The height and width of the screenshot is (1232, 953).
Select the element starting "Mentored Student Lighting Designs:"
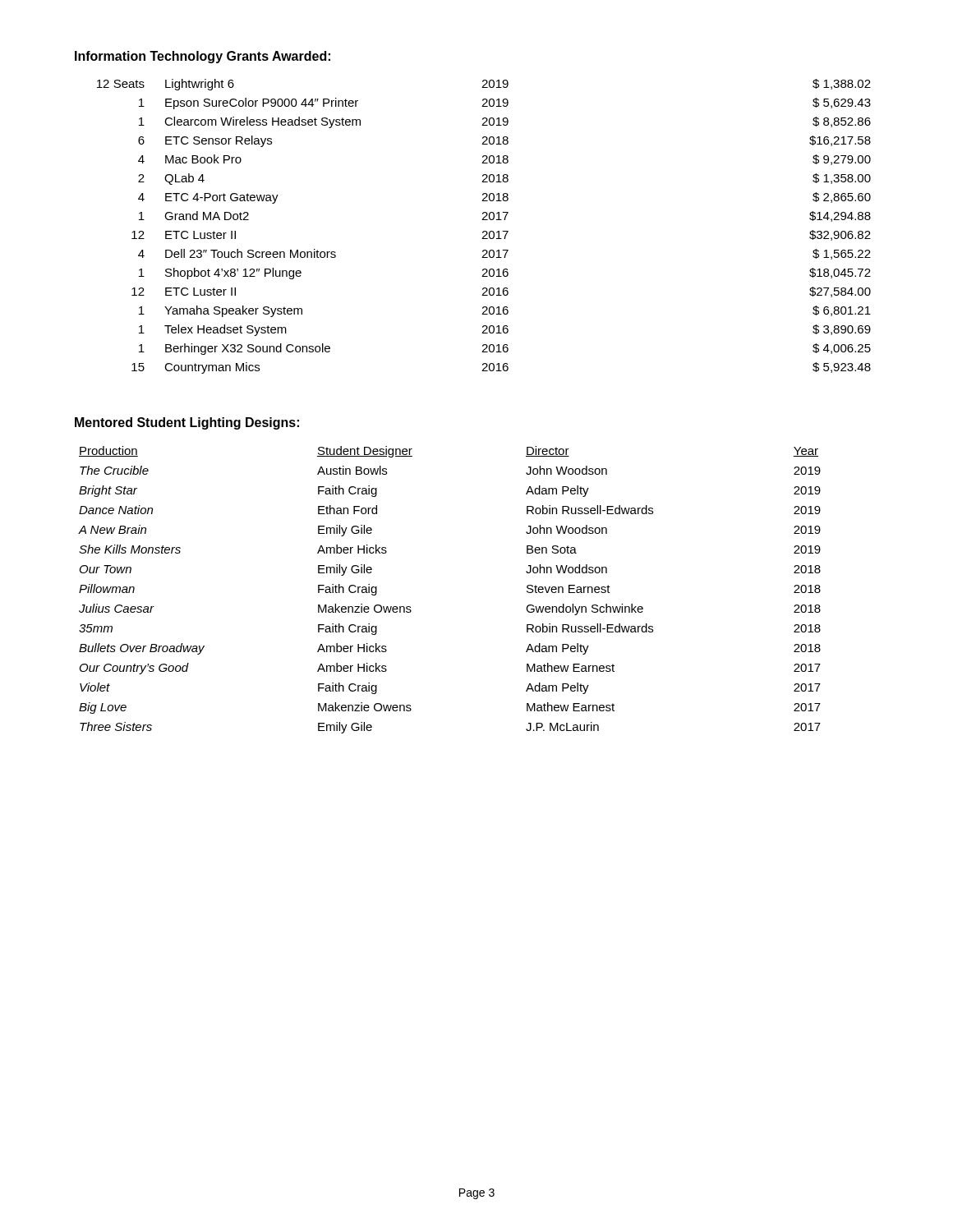pos(187,423)
